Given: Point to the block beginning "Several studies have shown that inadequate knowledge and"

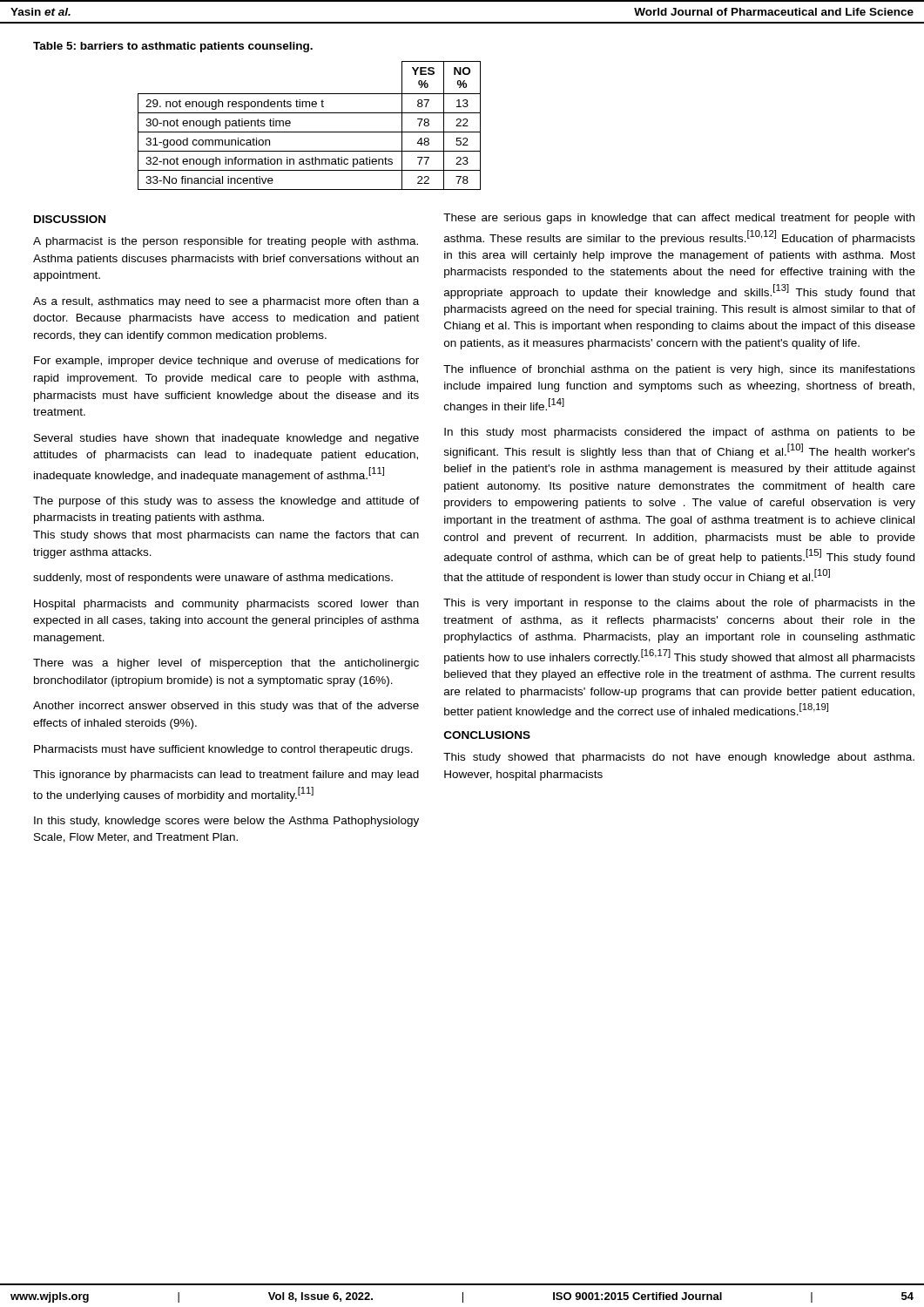Looking at the screenshot, I should click(x=226, y=456).
